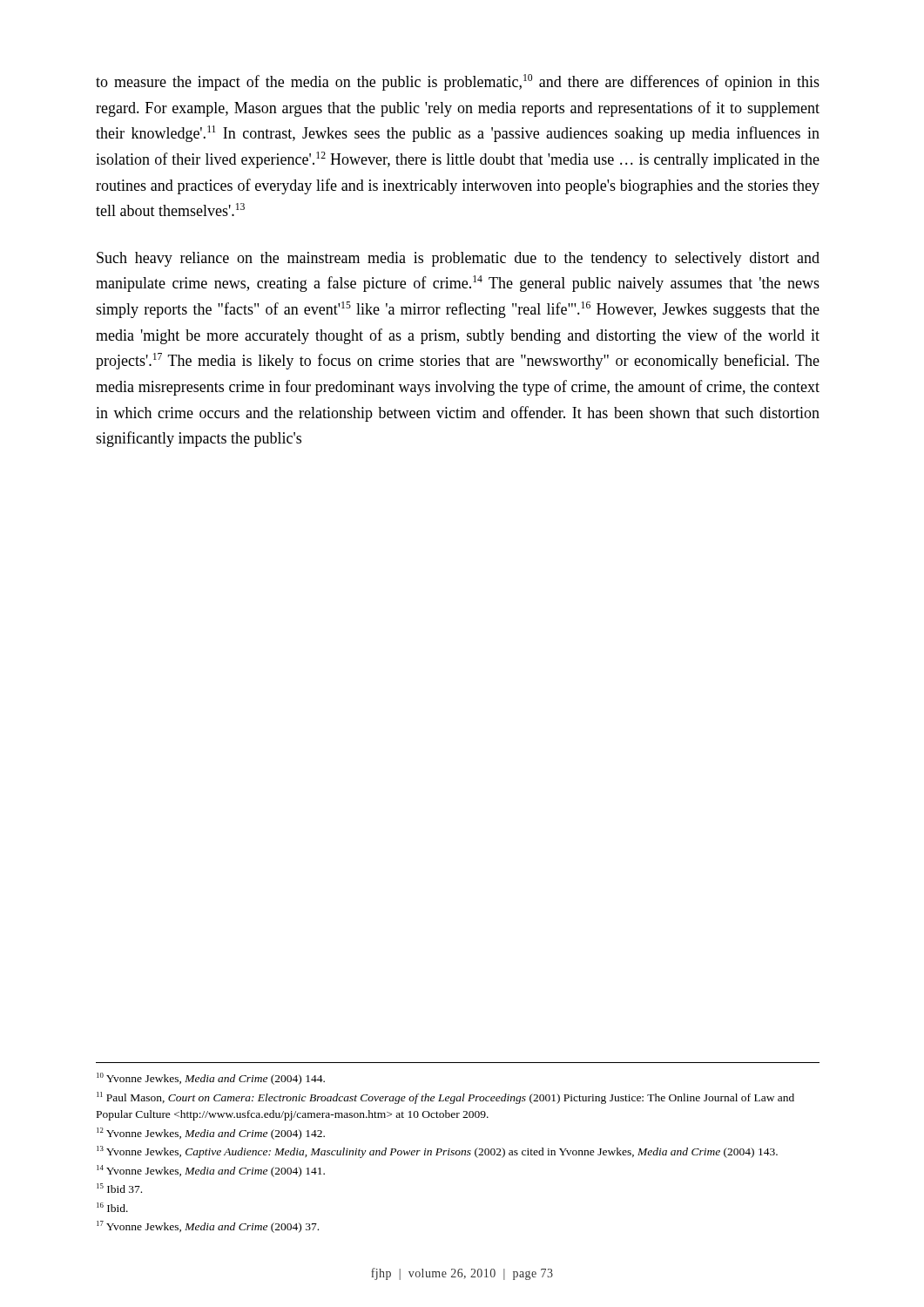The height and width of the screenshot is (1307, 924).
Task: Click on the text starting "12 Yvonne Jewkes, Media and Crime (2004)"
Action: pos(211,1132)
